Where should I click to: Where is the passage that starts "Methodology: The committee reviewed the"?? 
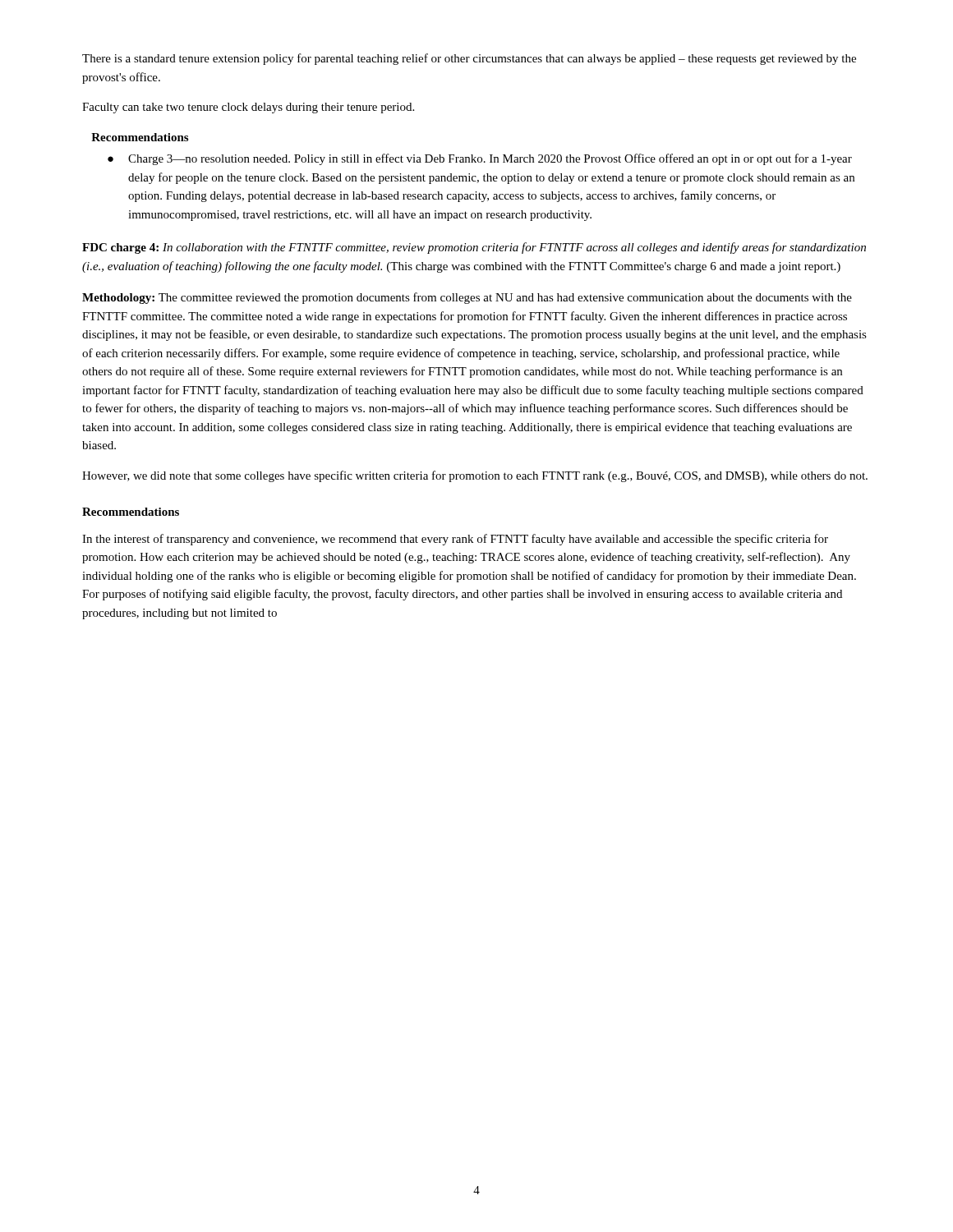[474, 371]
